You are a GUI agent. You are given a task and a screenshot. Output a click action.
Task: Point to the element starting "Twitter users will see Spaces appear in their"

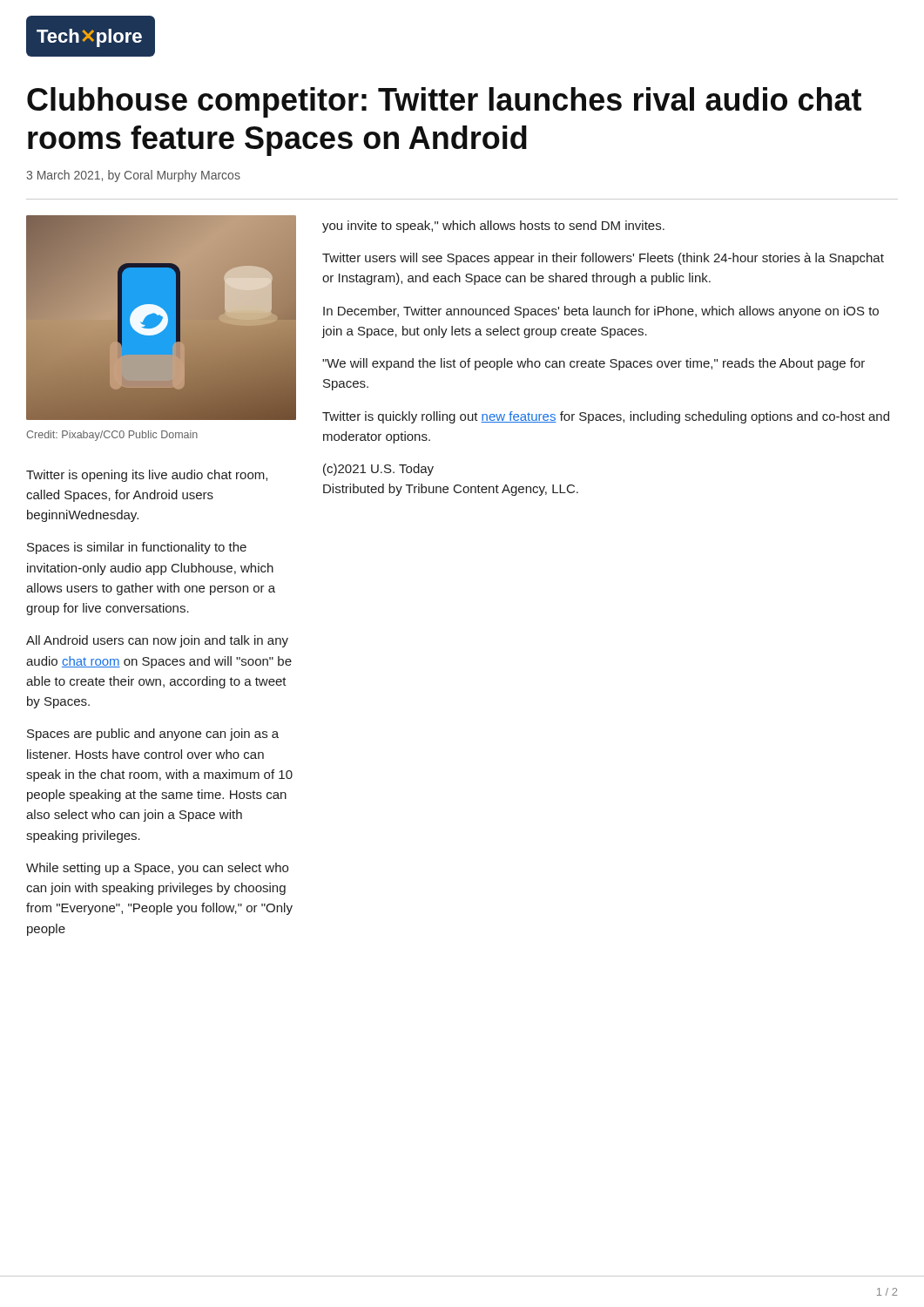click(610, 268)
